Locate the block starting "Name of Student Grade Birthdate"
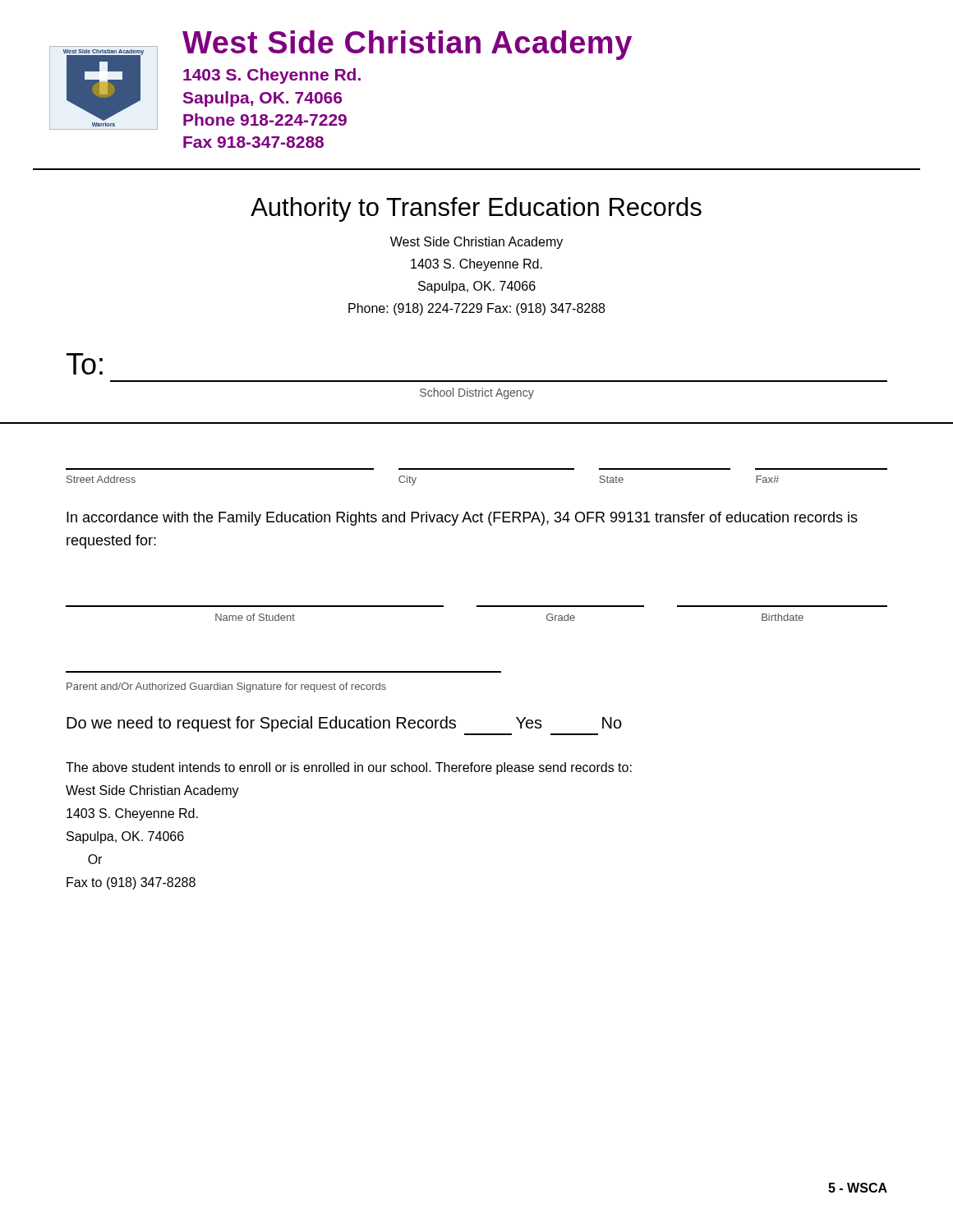 pos(476,605)
